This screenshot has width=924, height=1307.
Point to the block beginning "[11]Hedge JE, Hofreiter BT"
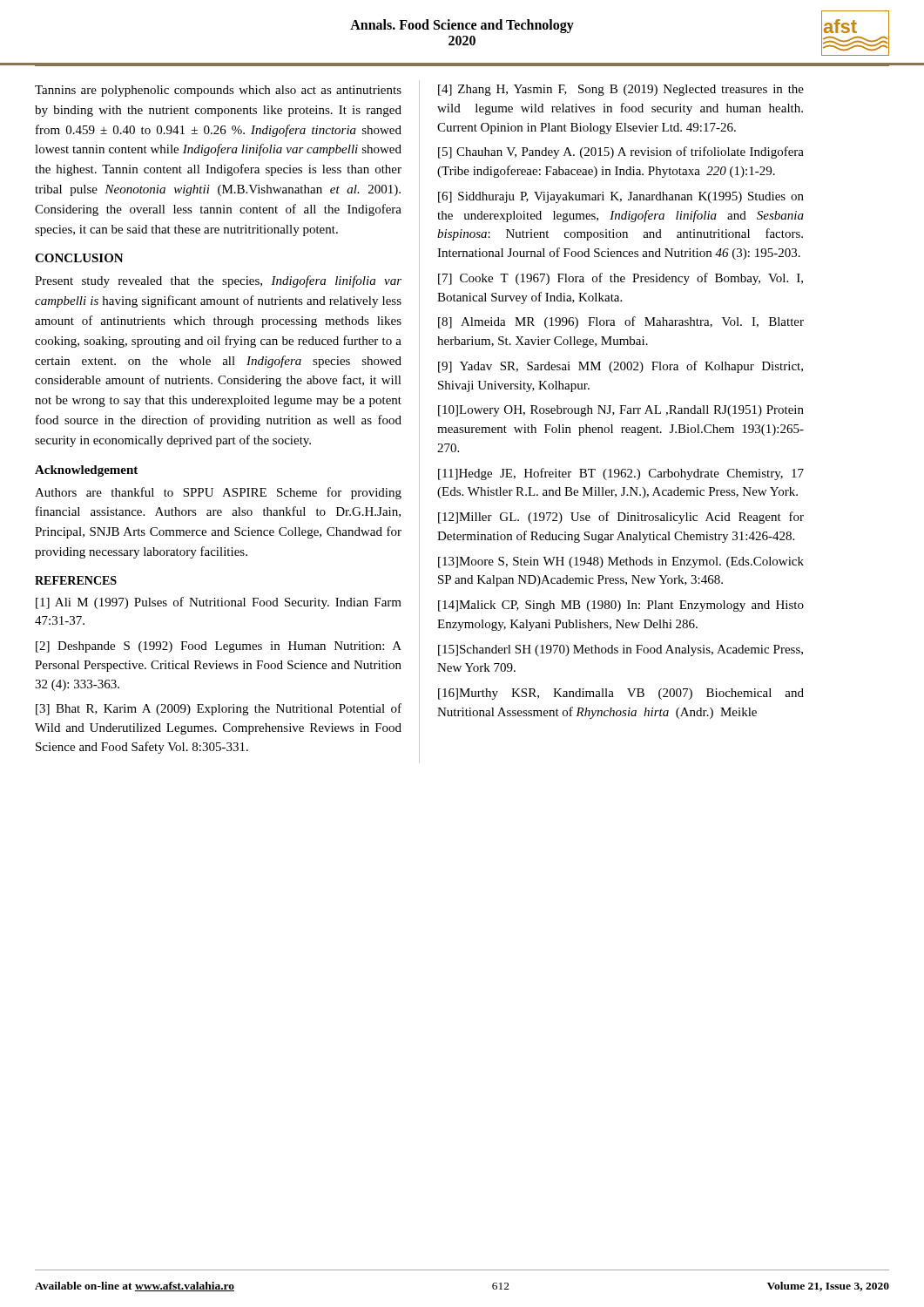tap(620, 482)
